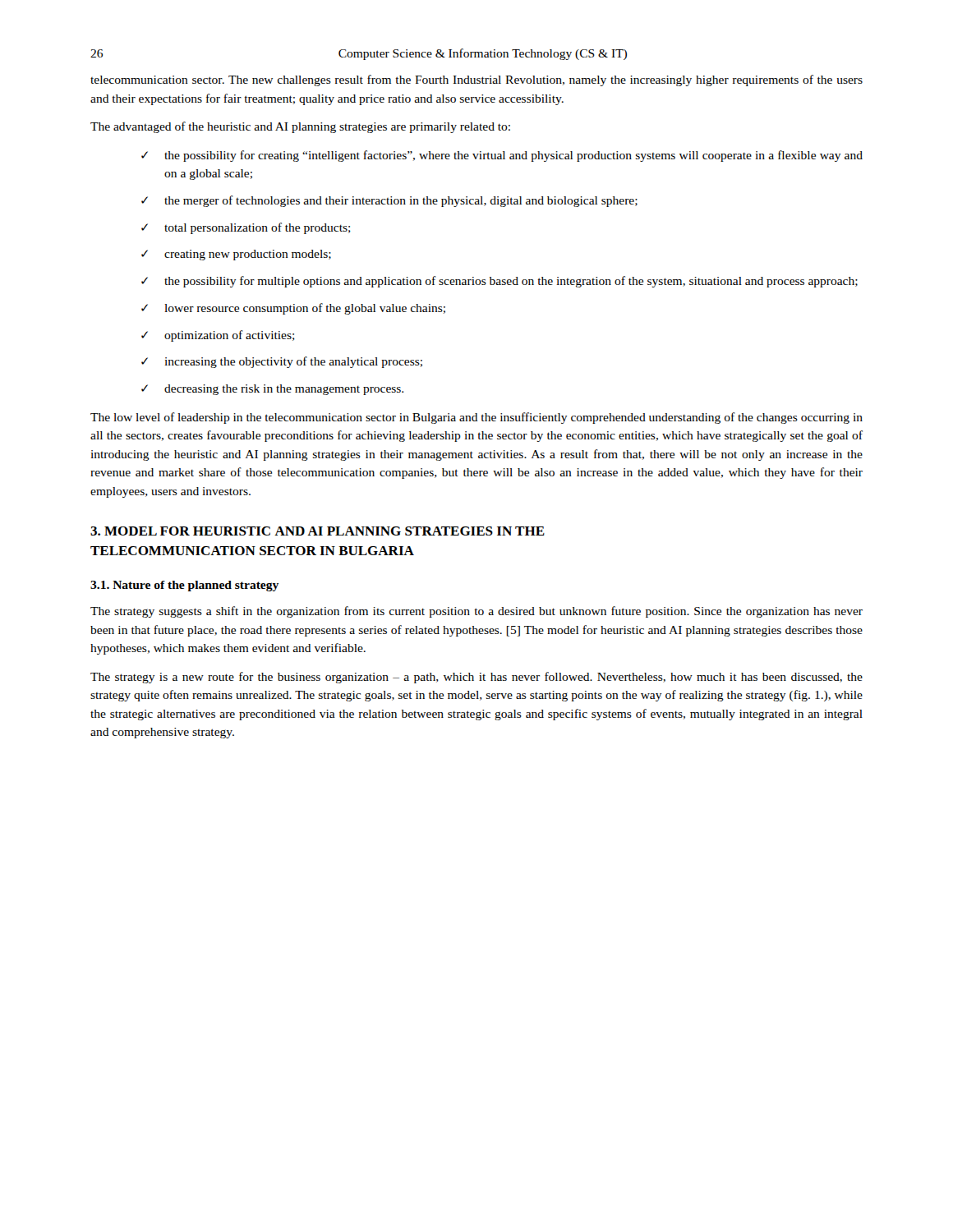
Task: Locate the list item with the text "✓ lower resource consumption of the"
Action: [x=293, y=309]
